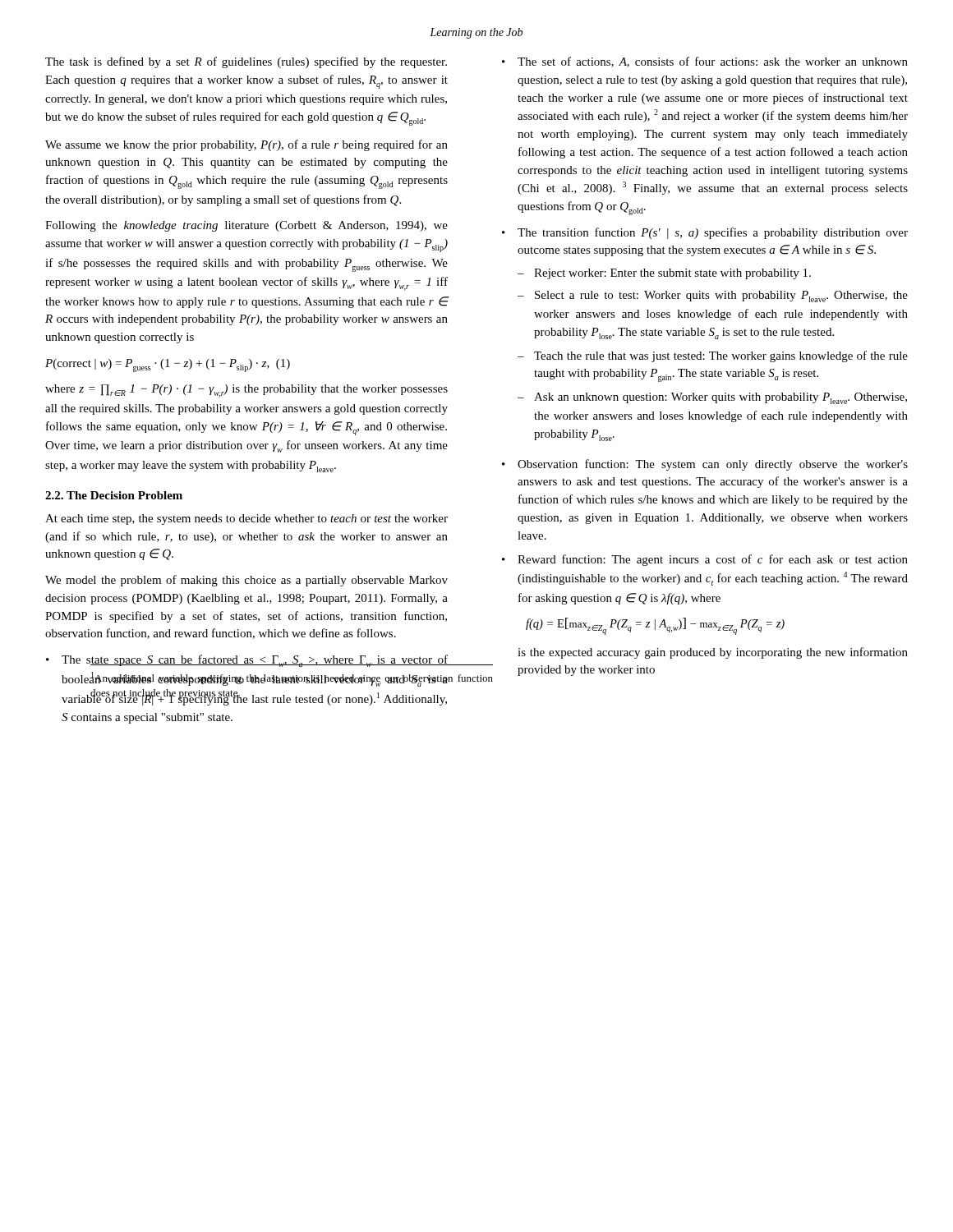Find the block on this page that starts "1An additional variable"
The width and height of the screenshot is (953, 1232).
pos(292,685)
